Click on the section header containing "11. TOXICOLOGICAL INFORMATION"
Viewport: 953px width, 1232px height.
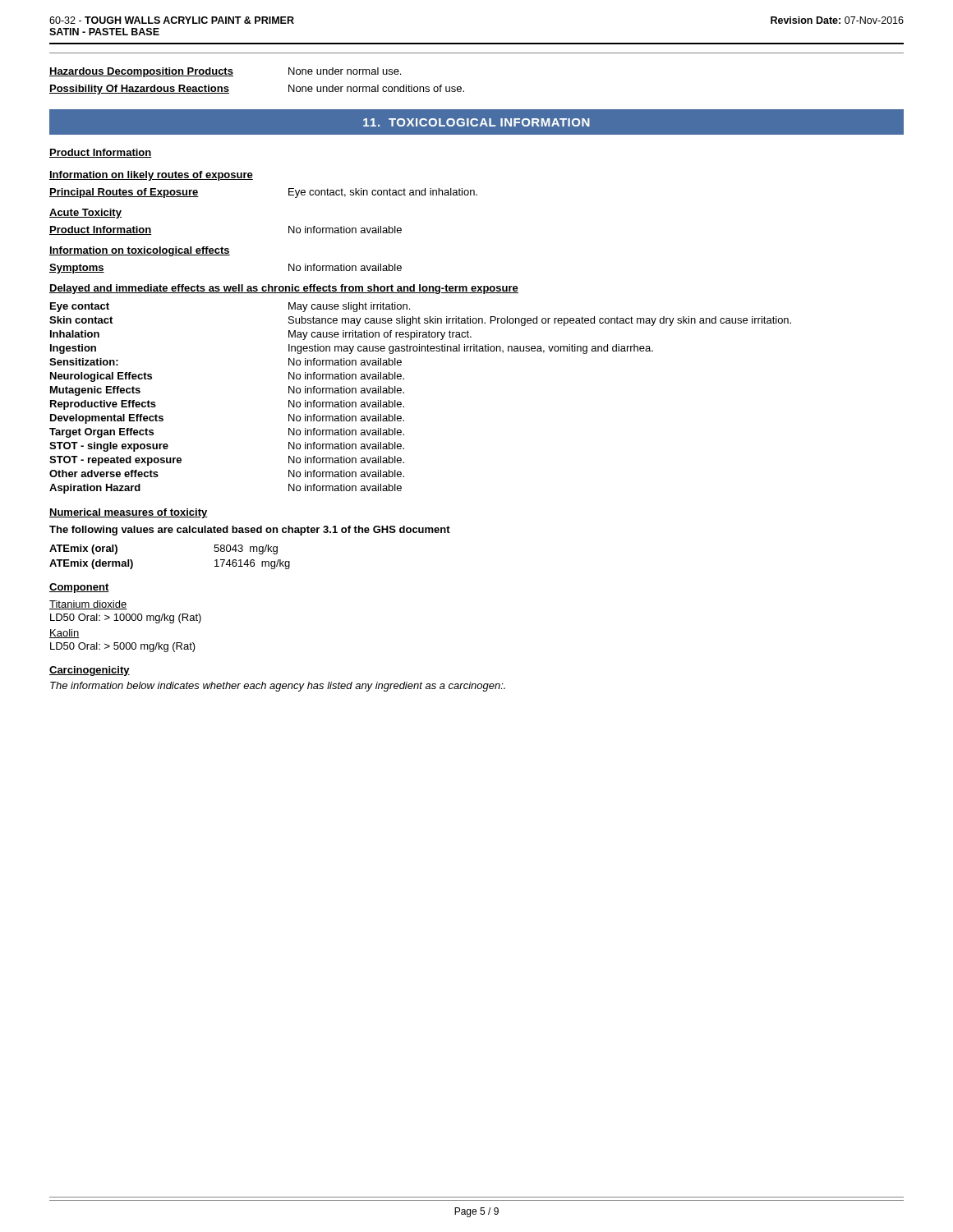(x=476, y=122)
